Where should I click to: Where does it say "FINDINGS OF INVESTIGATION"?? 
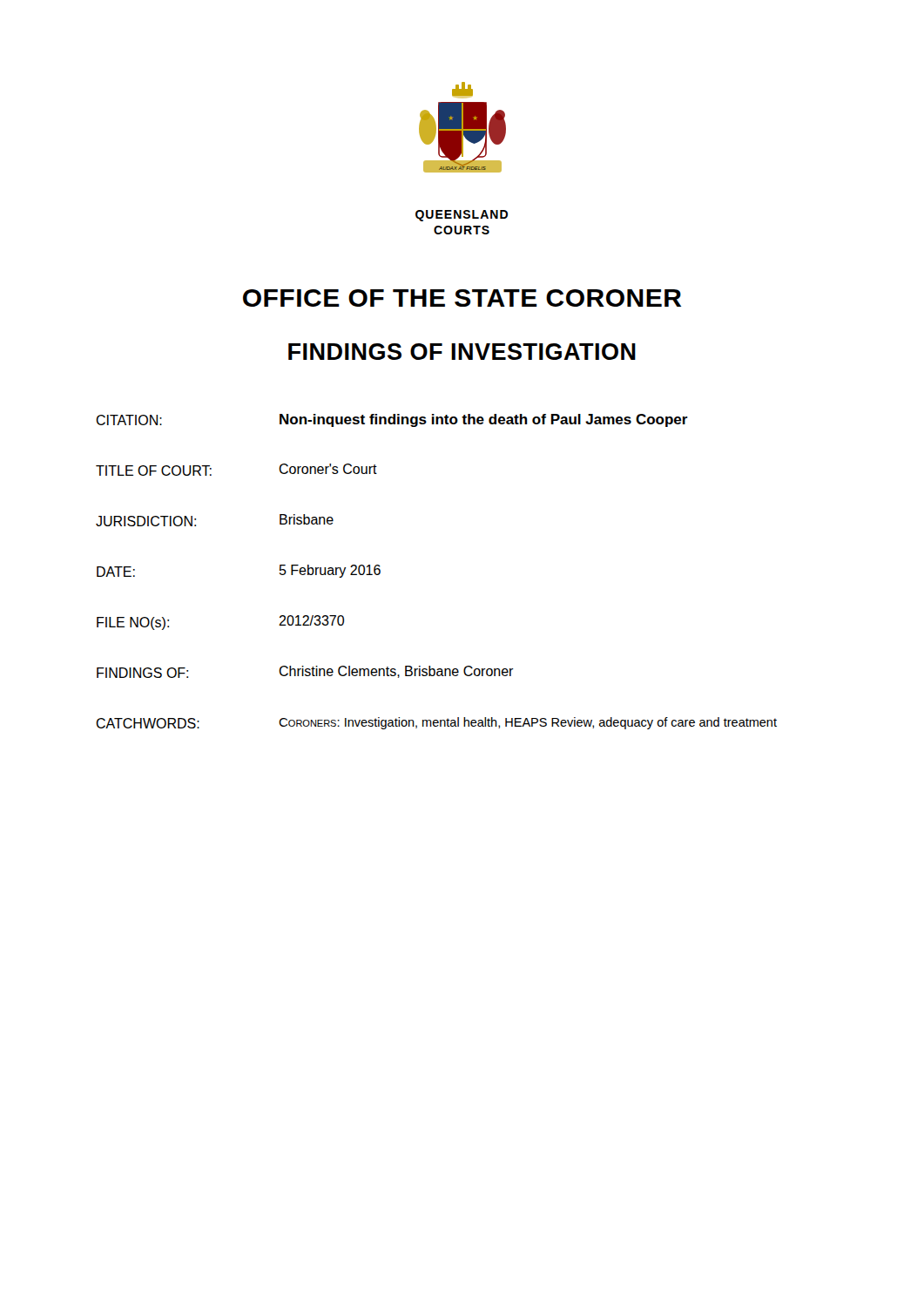[462, 352]
